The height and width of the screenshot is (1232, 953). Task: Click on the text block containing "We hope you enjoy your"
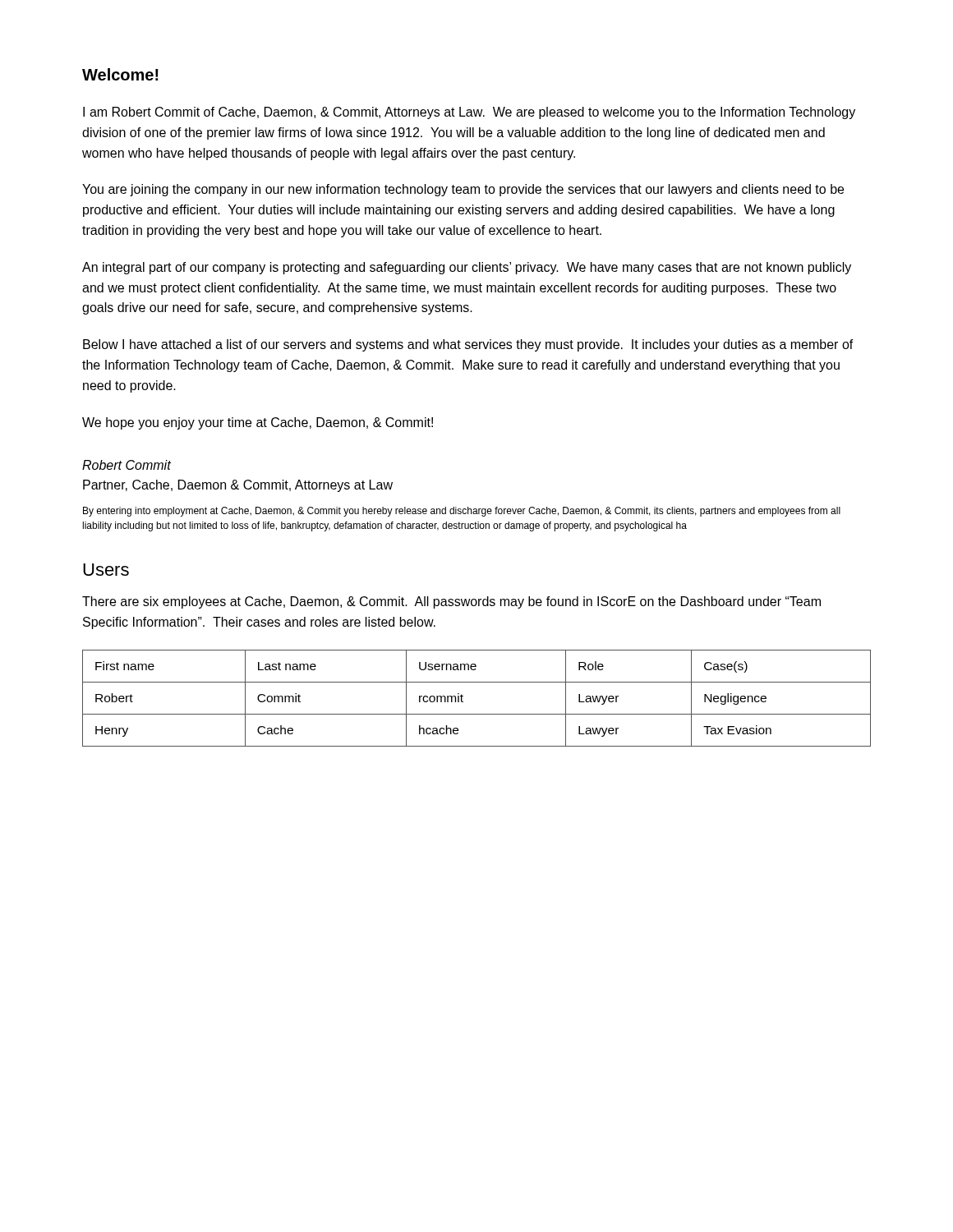click(x=258, y=422)
